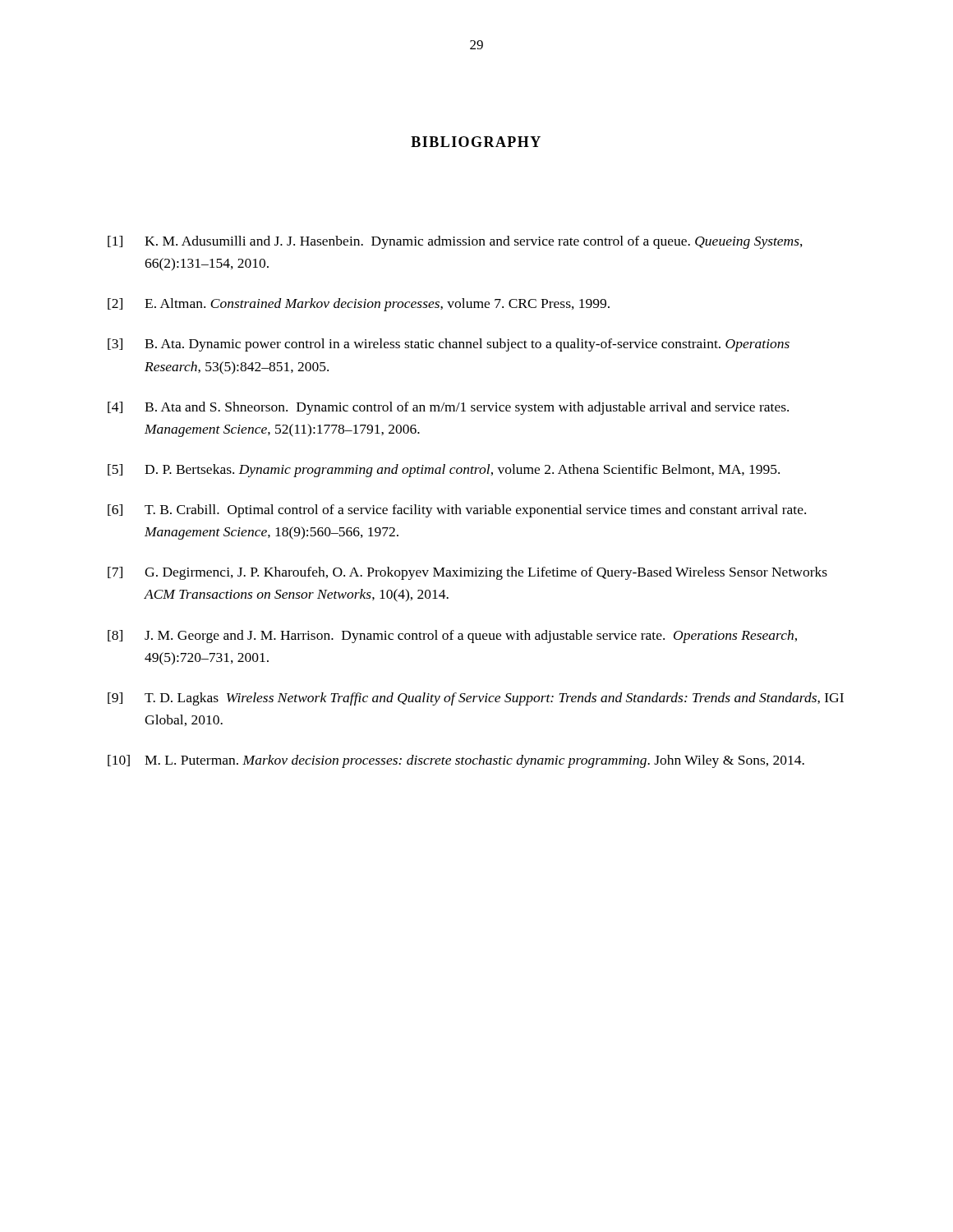Find the list item that says "[1] K. M. Adusumilli and J."
Viewport: 953px width, 1232px height.
476,252
